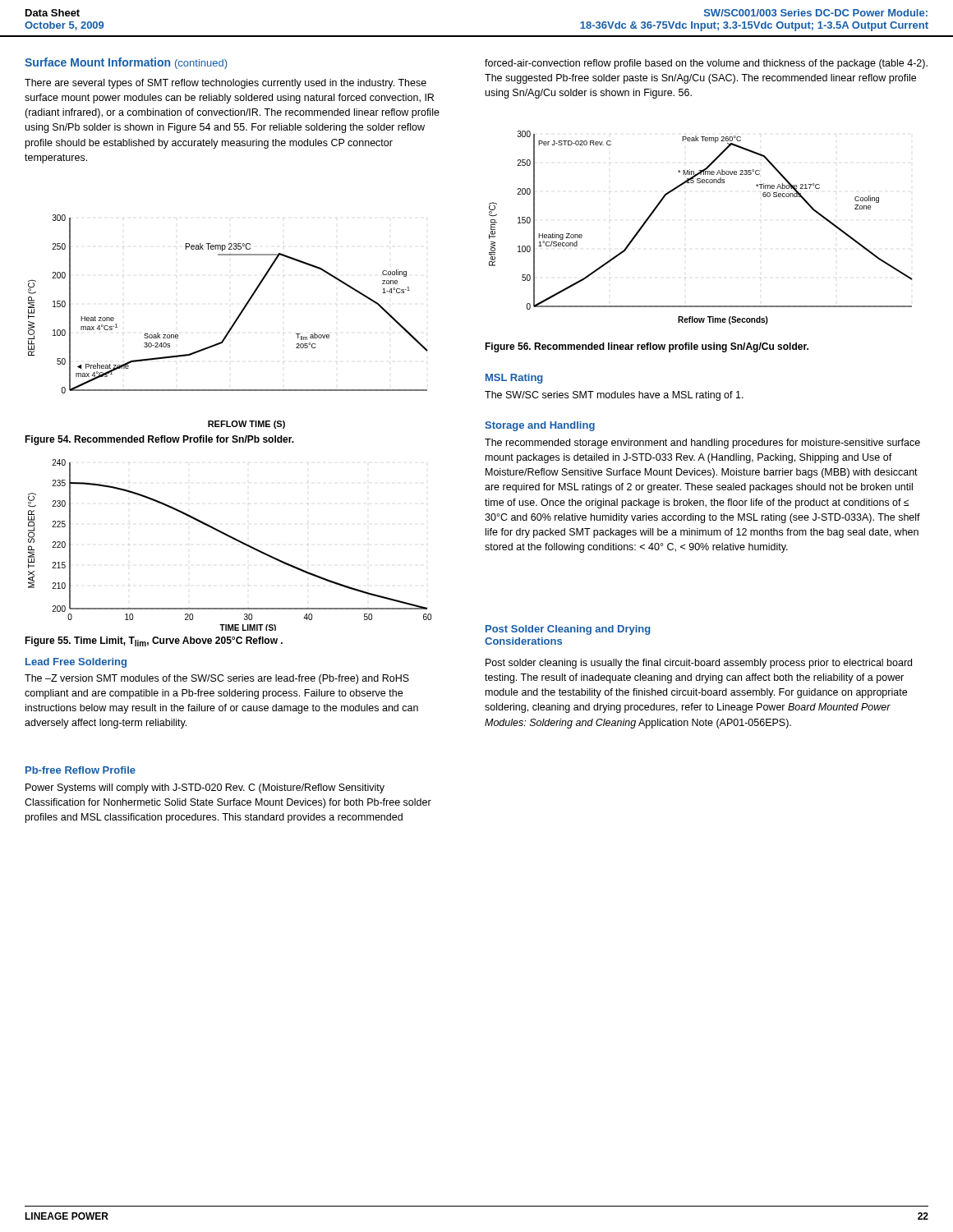Locate the text block that reads "There are several types of SMT reflow"

[x=232, y=120]
